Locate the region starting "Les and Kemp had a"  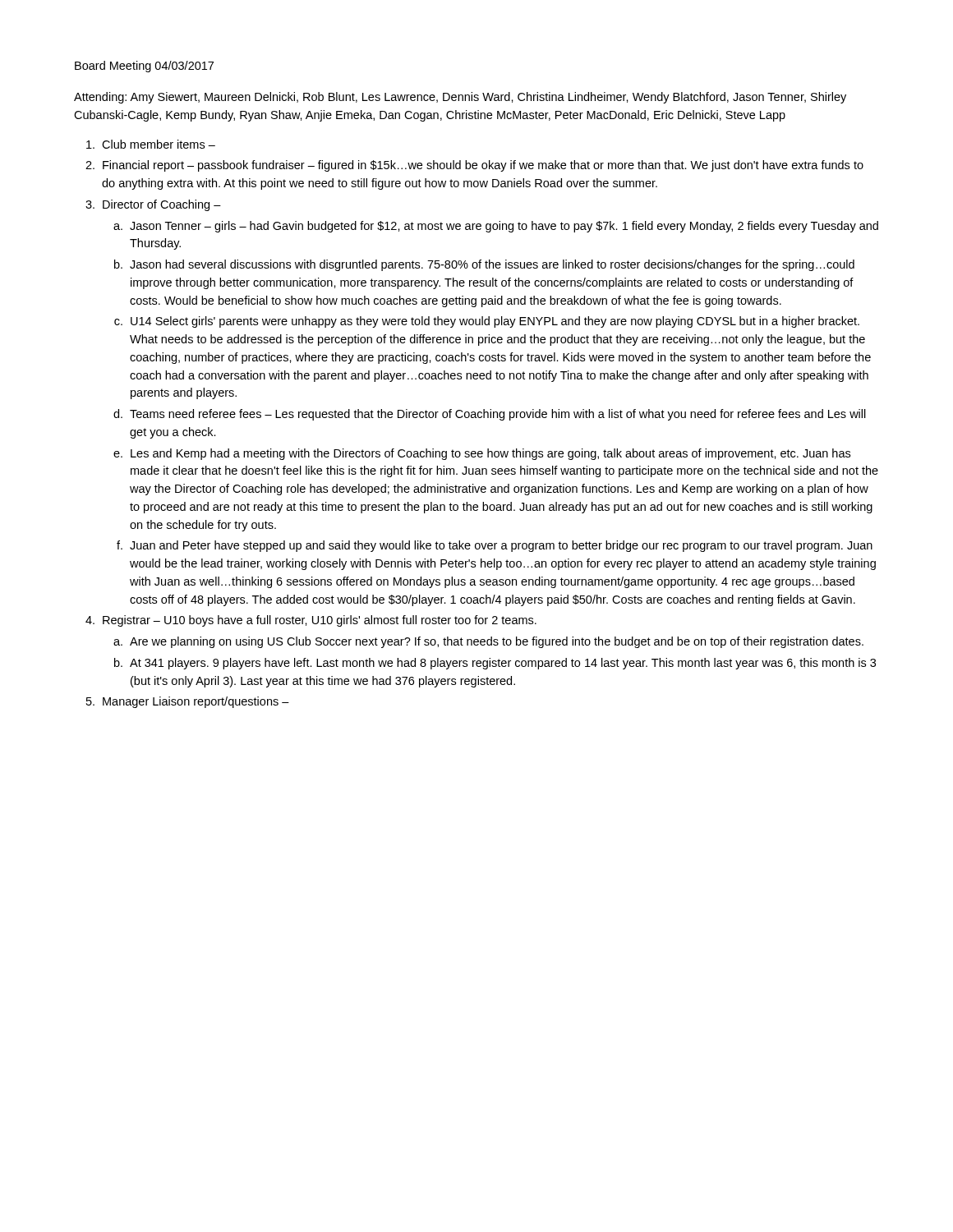pos(504,489)
